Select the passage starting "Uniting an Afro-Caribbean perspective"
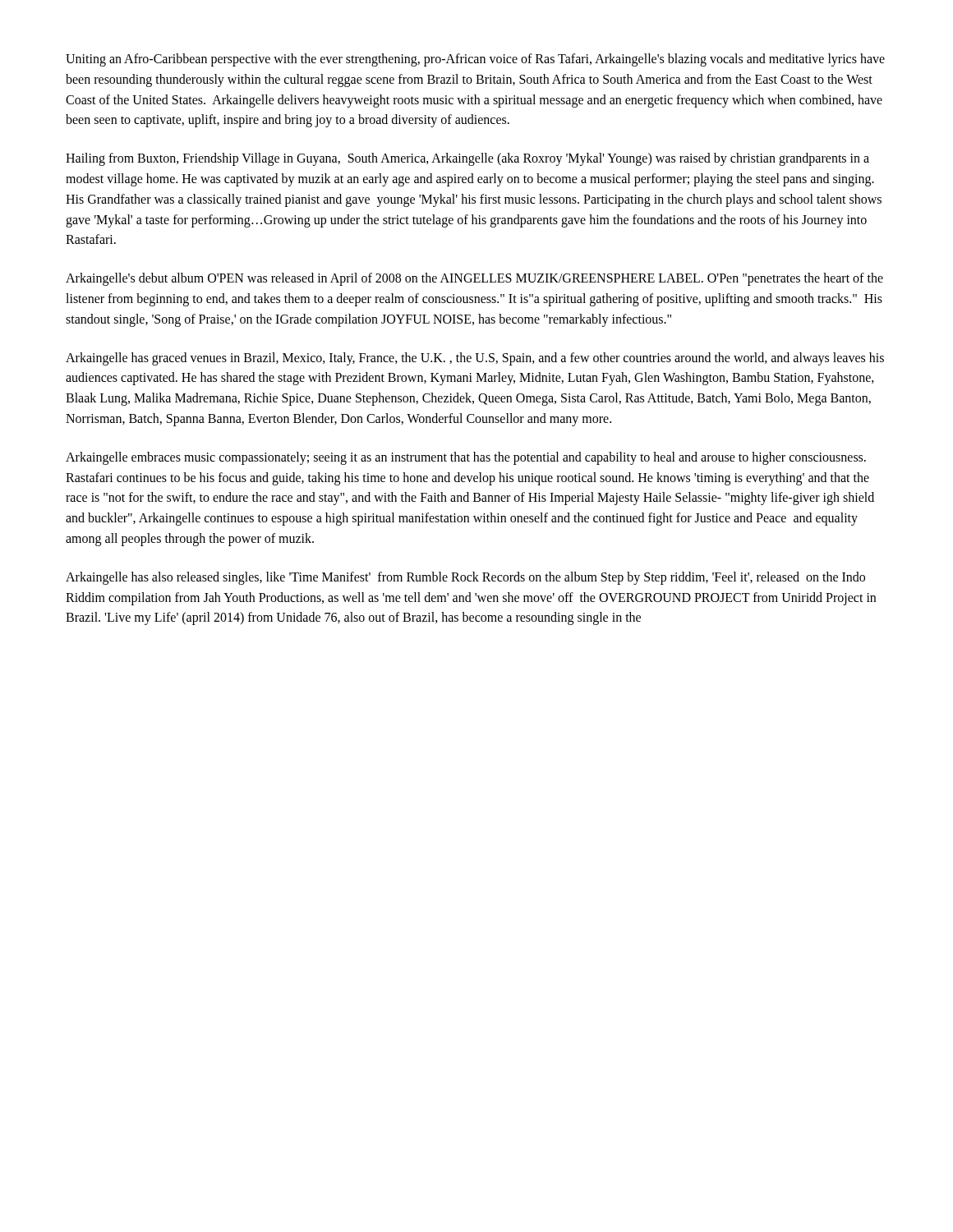This screenshot has width=953, height=1232. pos(475,89)
